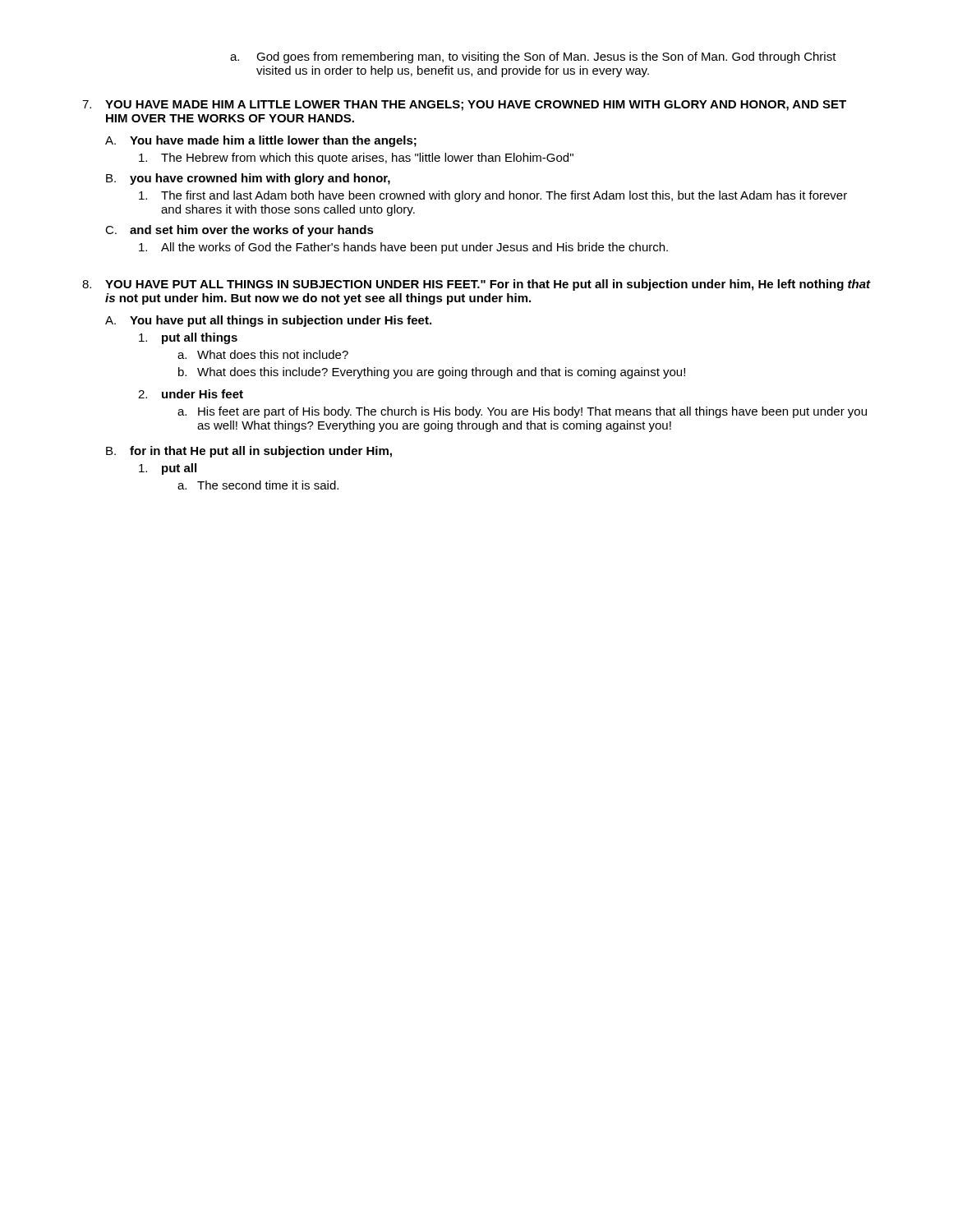
Task: Find the block starting "7. YOU HAVE MADE HIM A"
Action: tap(476, 111)
